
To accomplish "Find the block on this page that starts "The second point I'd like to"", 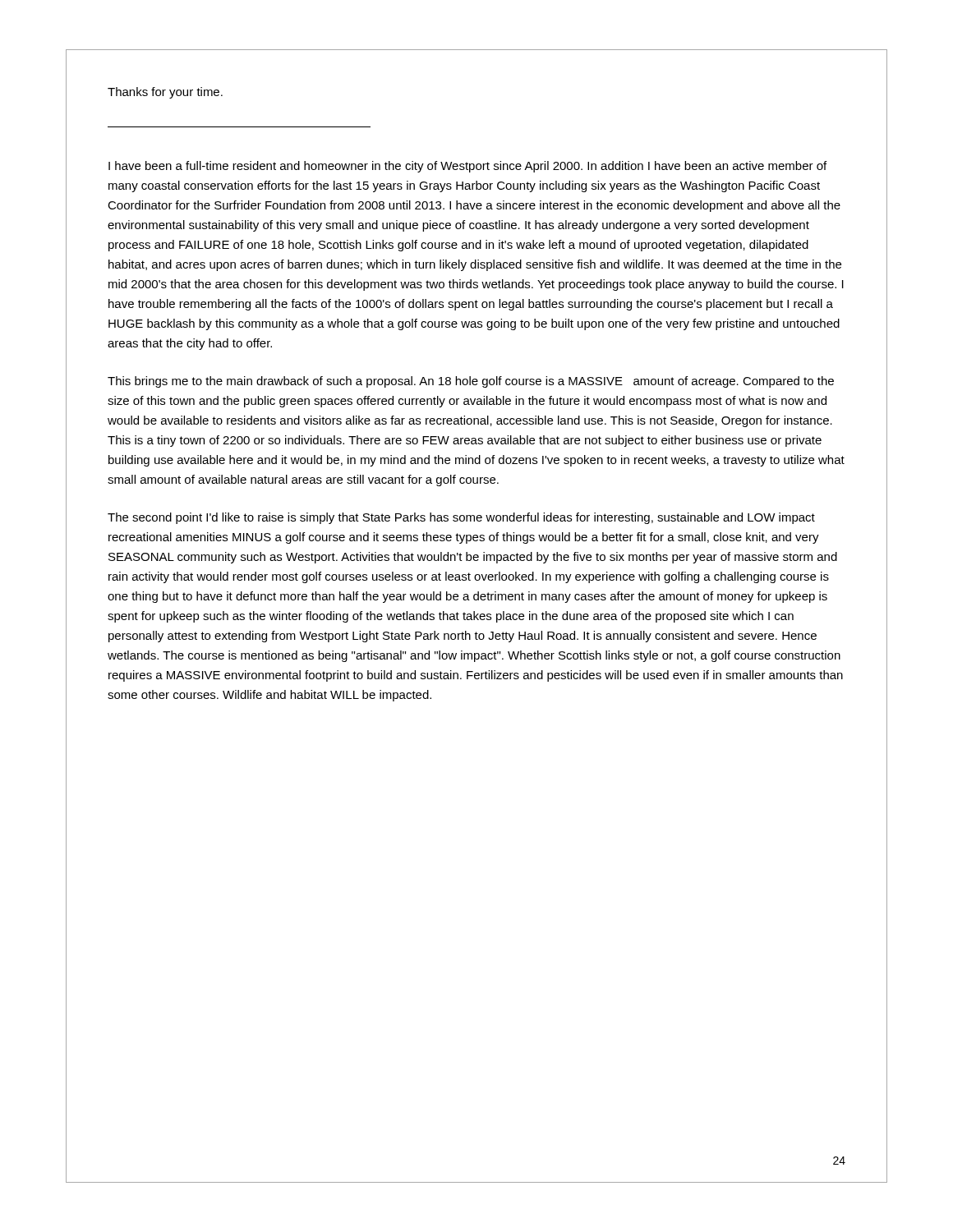I will (x=475, y=605).
